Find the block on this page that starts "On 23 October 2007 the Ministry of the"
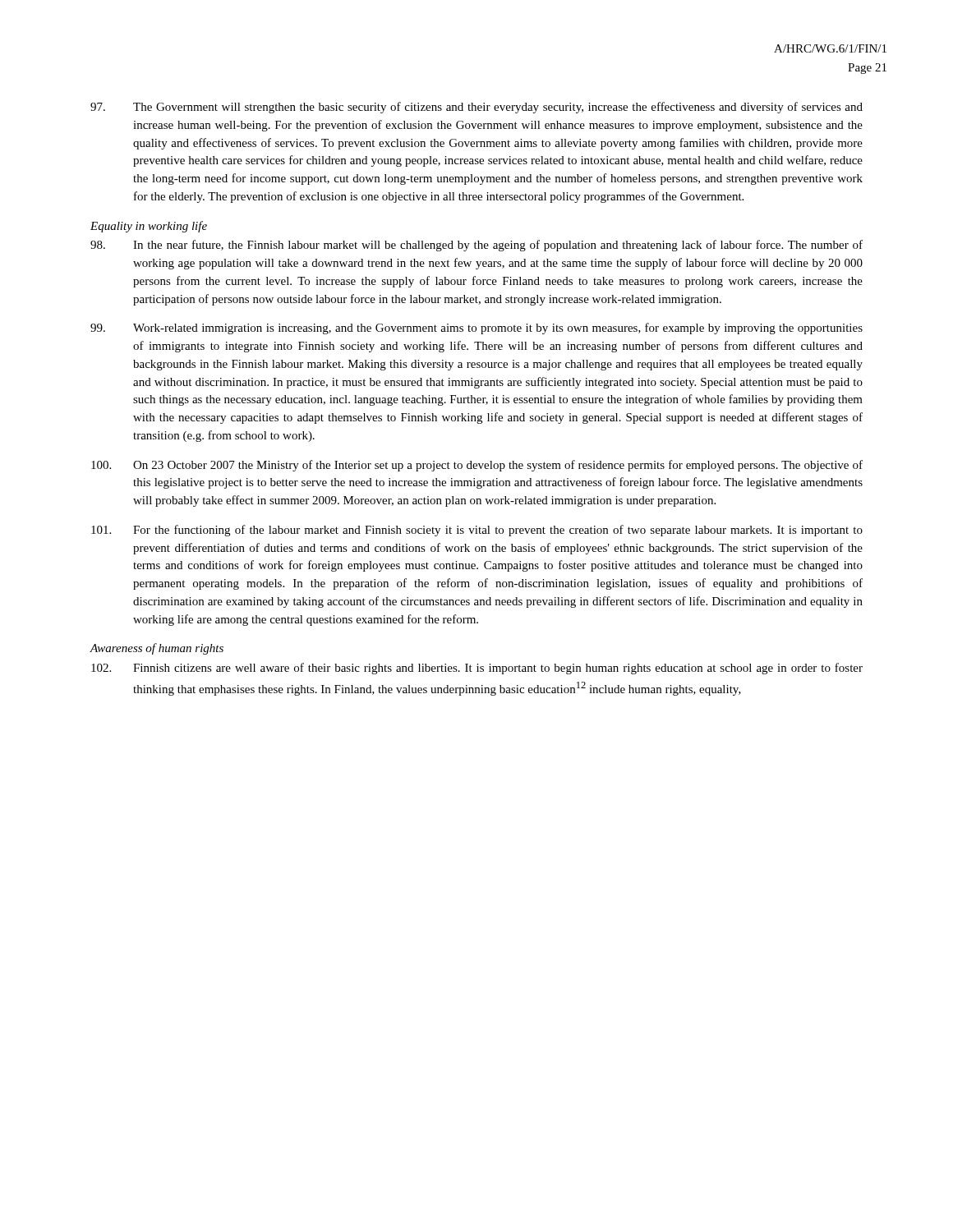 click(476, 483)
